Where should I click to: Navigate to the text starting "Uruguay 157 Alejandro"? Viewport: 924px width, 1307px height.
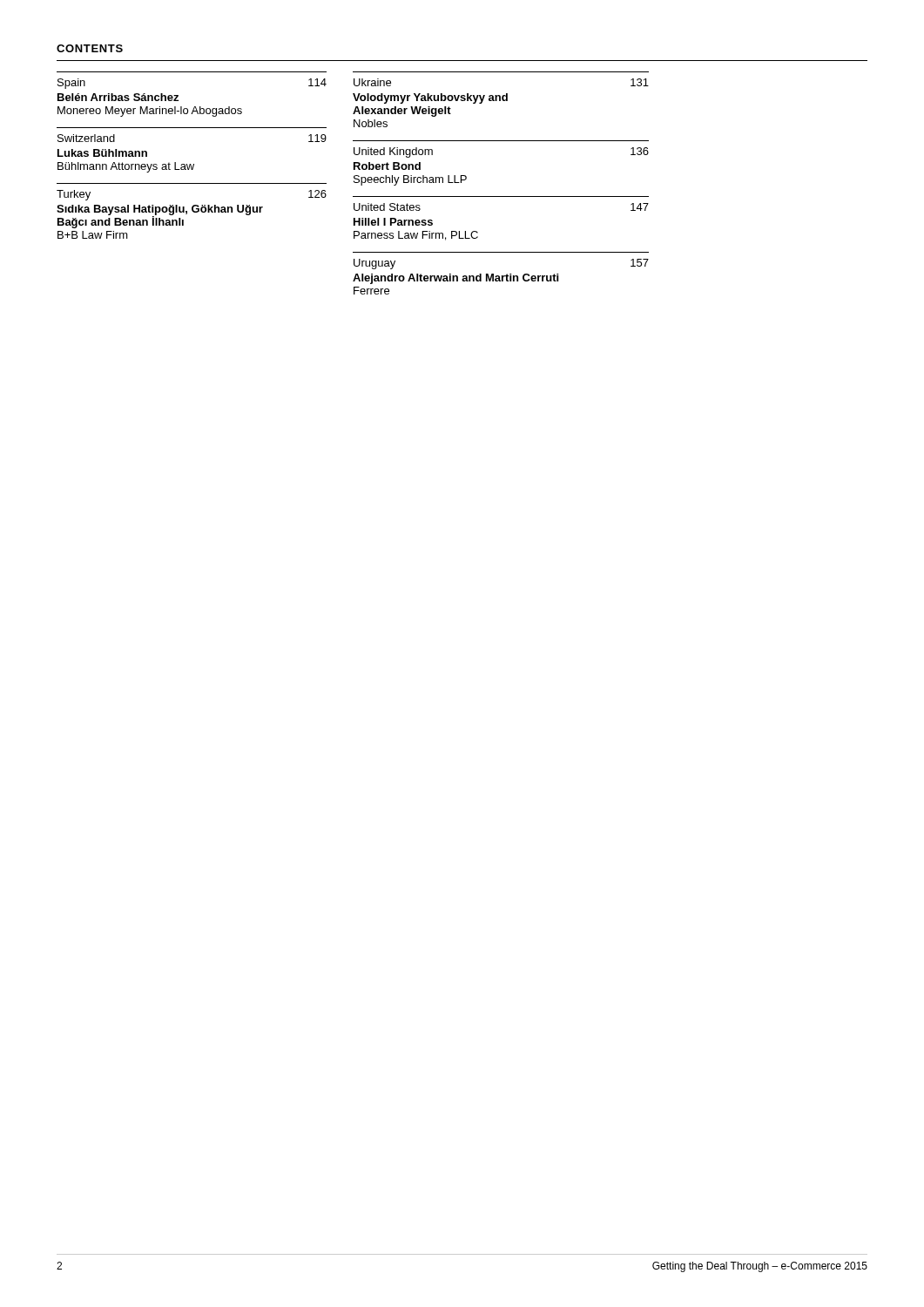pos(501,274)
